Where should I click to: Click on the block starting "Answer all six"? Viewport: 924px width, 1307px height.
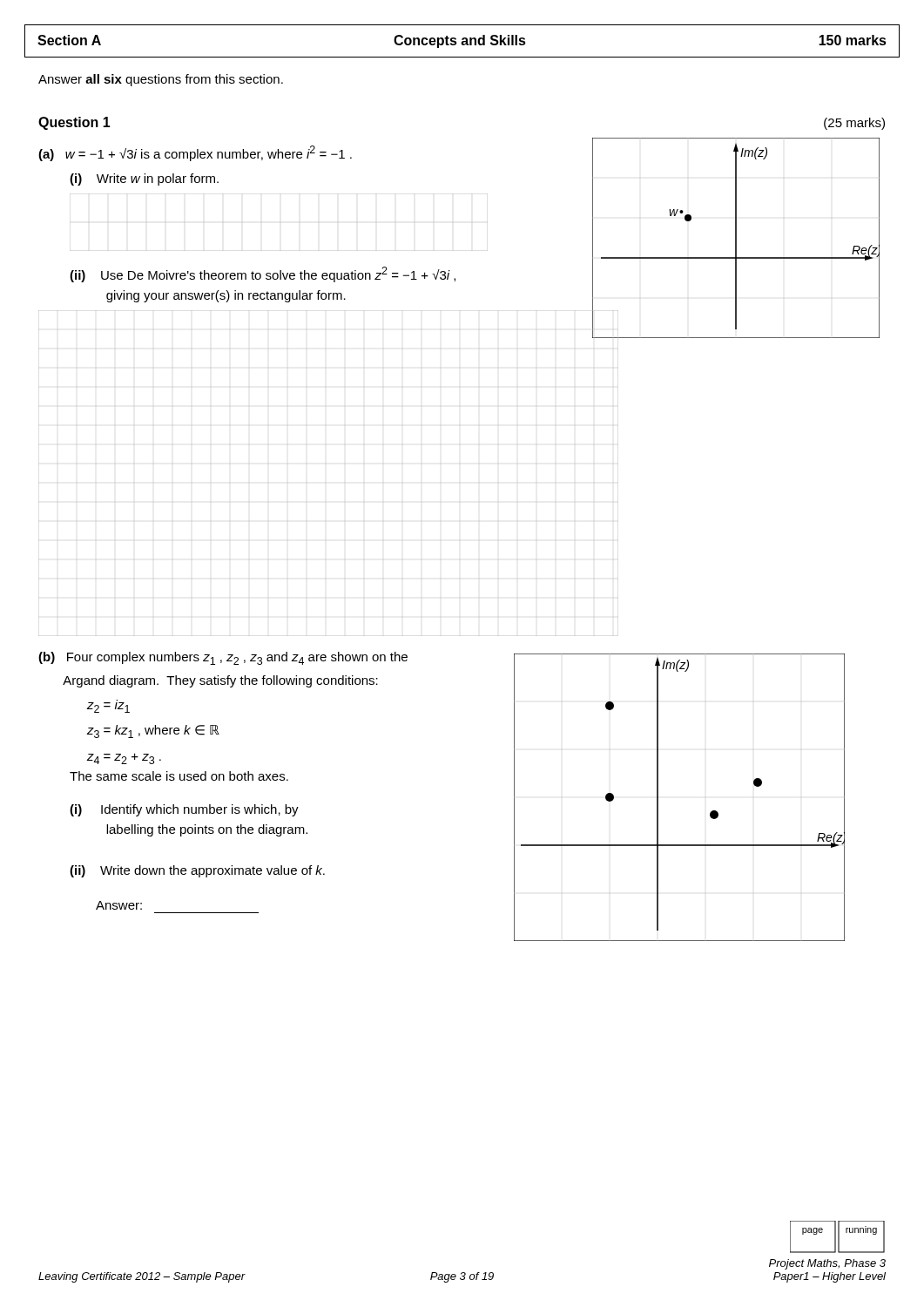161,79
